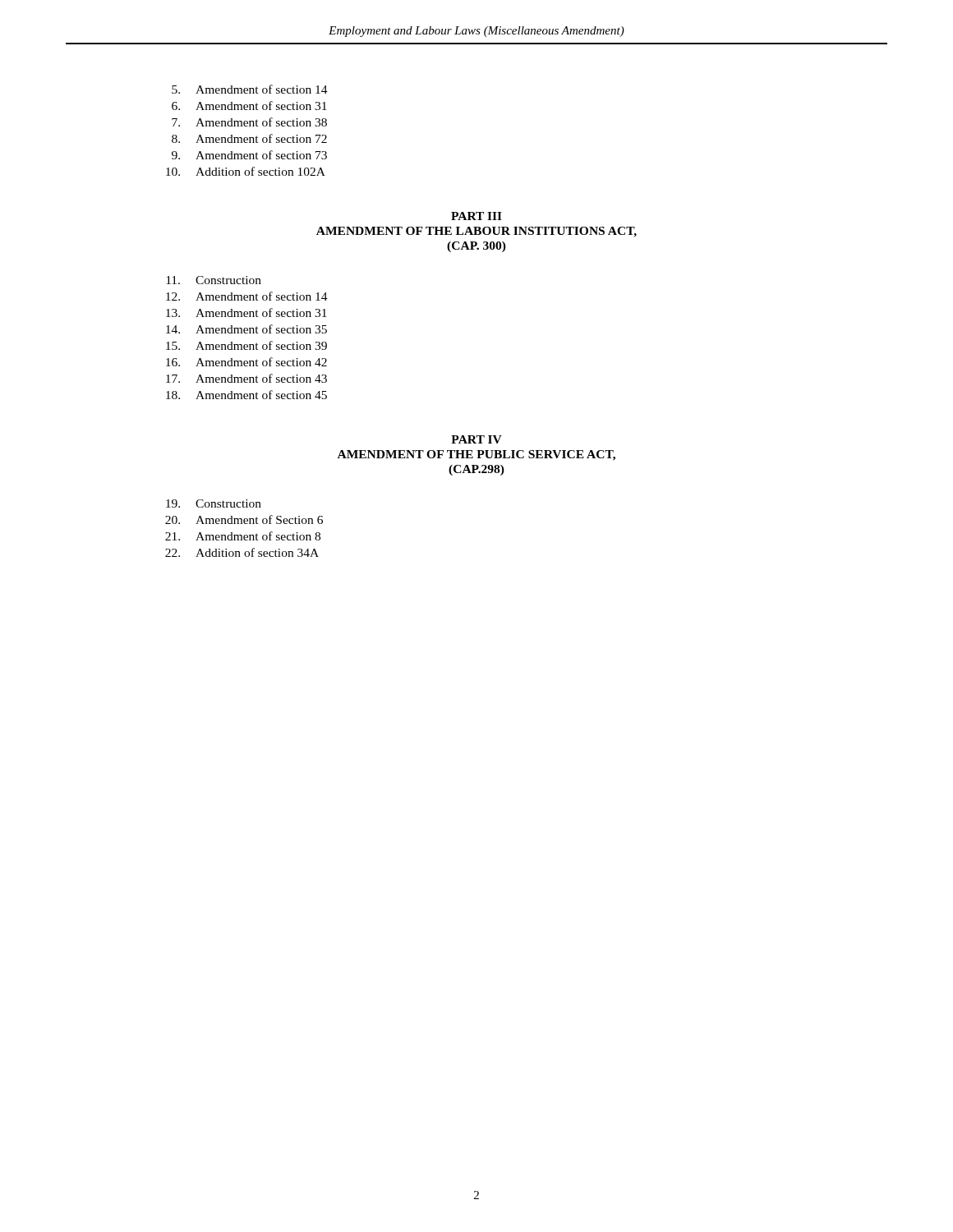
Task: Navigate to the passage starting "10. Addition of section 102A"
Action: [246, 171]
